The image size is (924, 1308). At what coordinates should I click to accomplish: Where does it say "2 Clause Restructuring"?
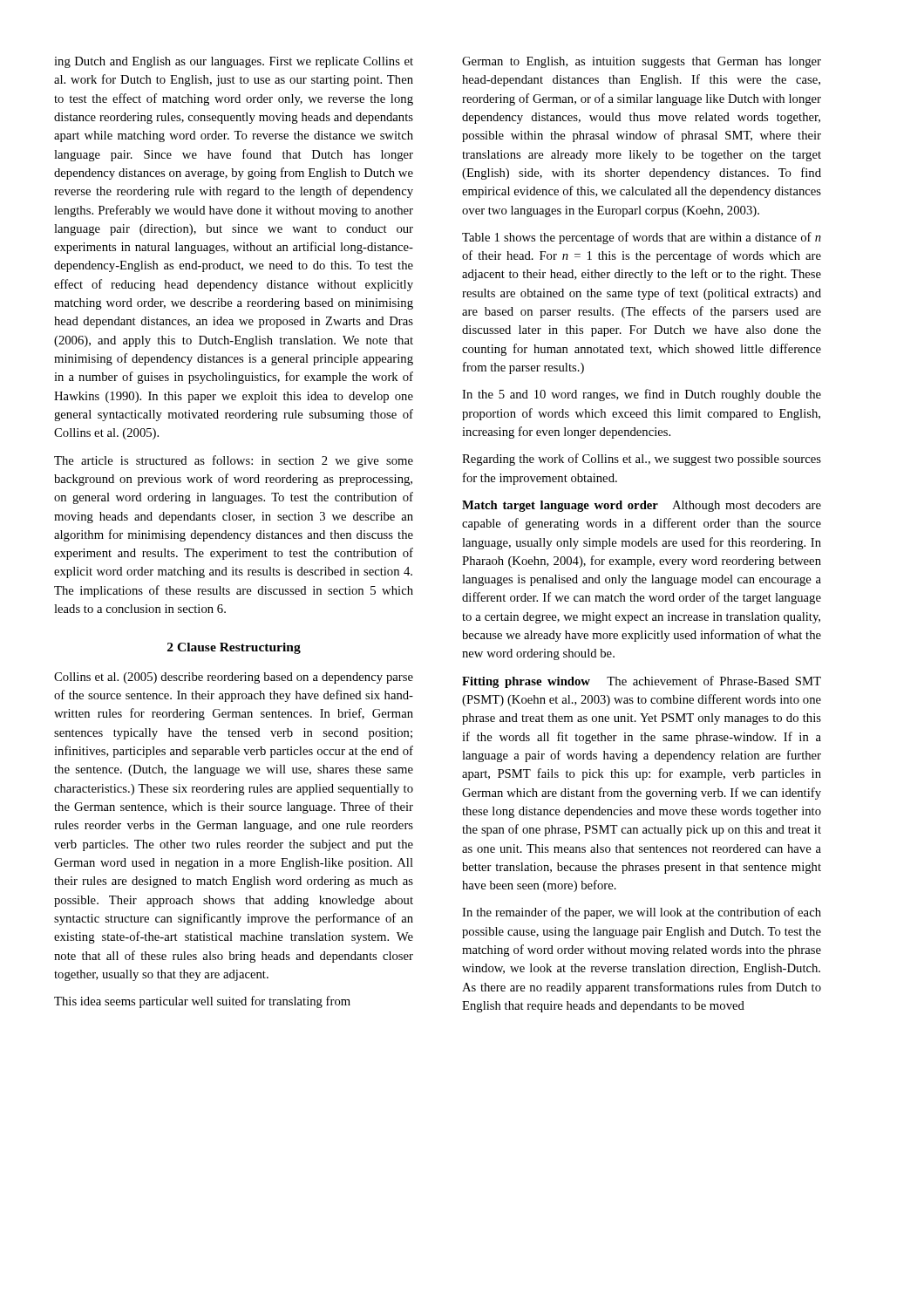234,648
